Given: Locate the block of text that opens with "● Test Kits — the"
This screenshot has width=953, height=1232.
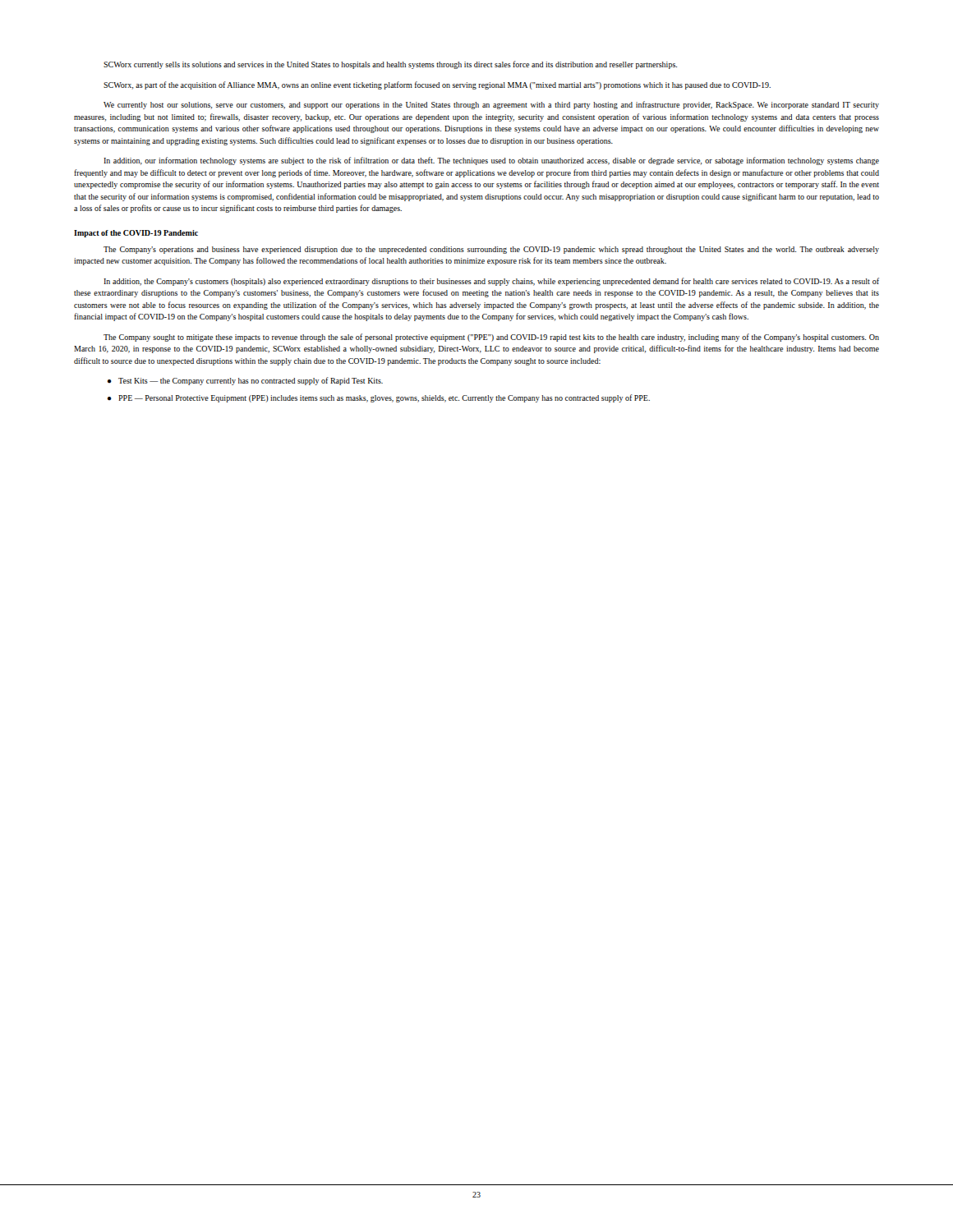Looking at the screenshot, I should click(x=245, y=381).
